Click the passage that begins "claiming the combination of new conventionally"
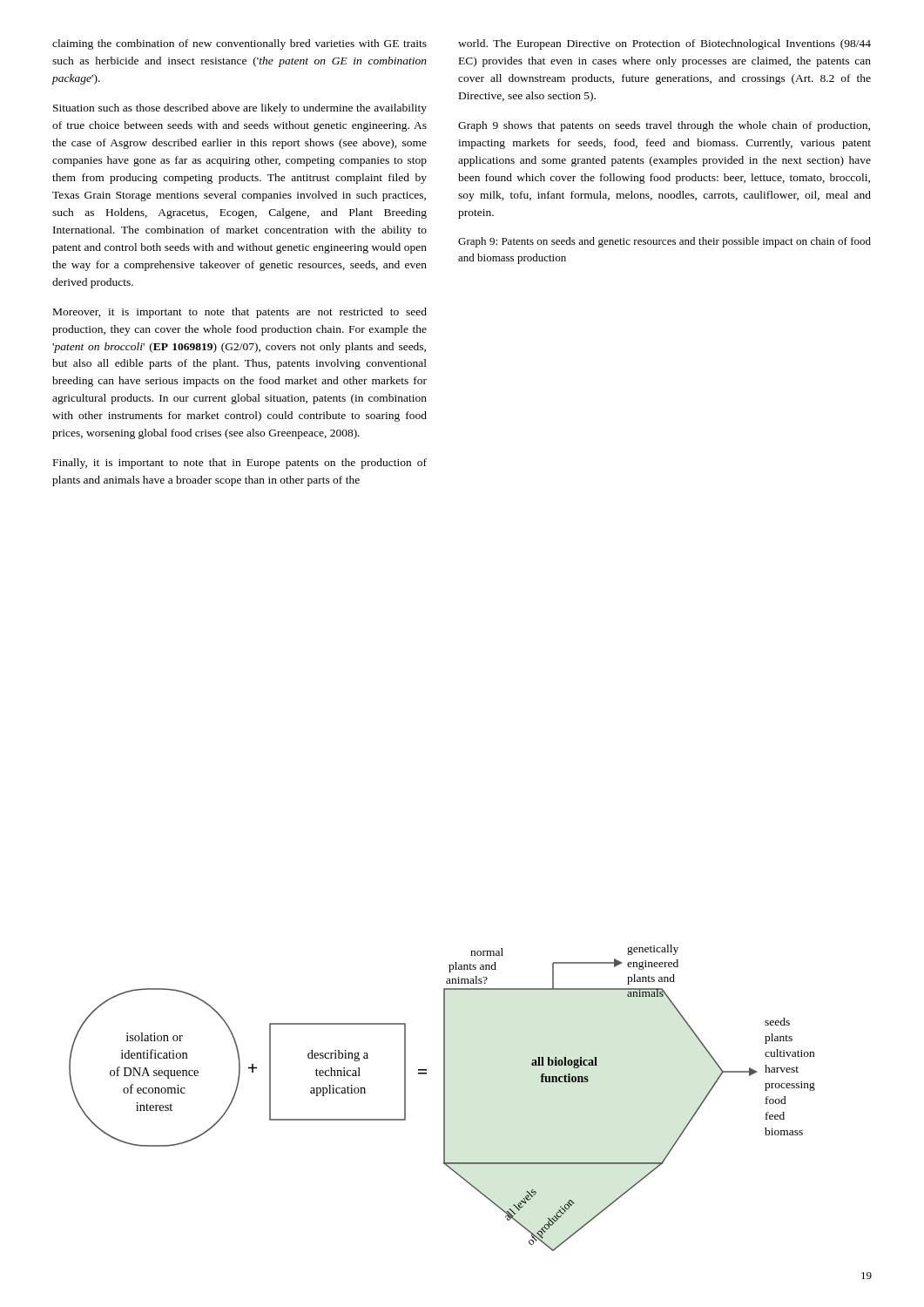The image size is (924, 1307). pos(240,61)
